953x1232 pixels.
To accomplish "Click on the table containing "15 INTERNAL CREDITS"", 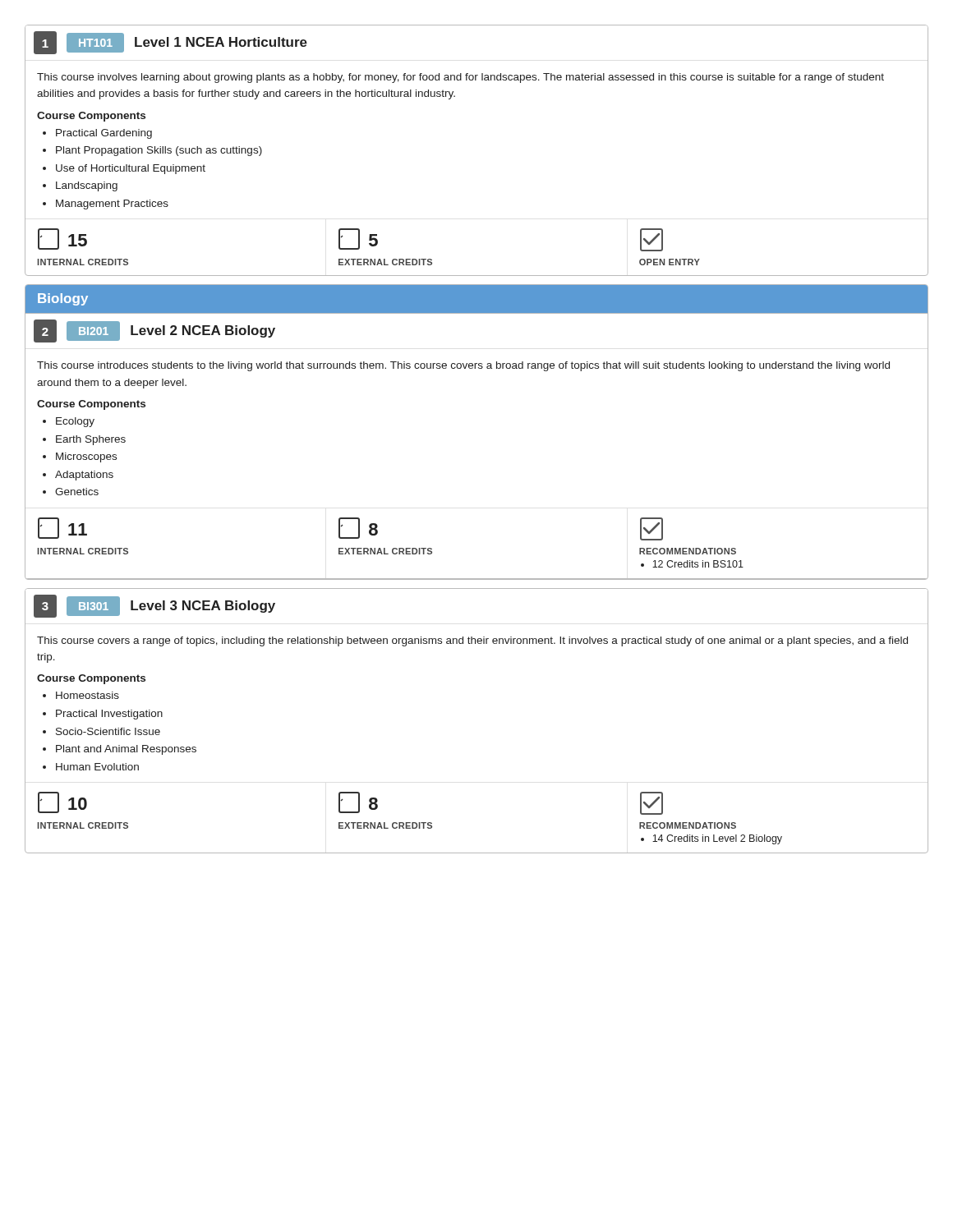I will (476, 247).
